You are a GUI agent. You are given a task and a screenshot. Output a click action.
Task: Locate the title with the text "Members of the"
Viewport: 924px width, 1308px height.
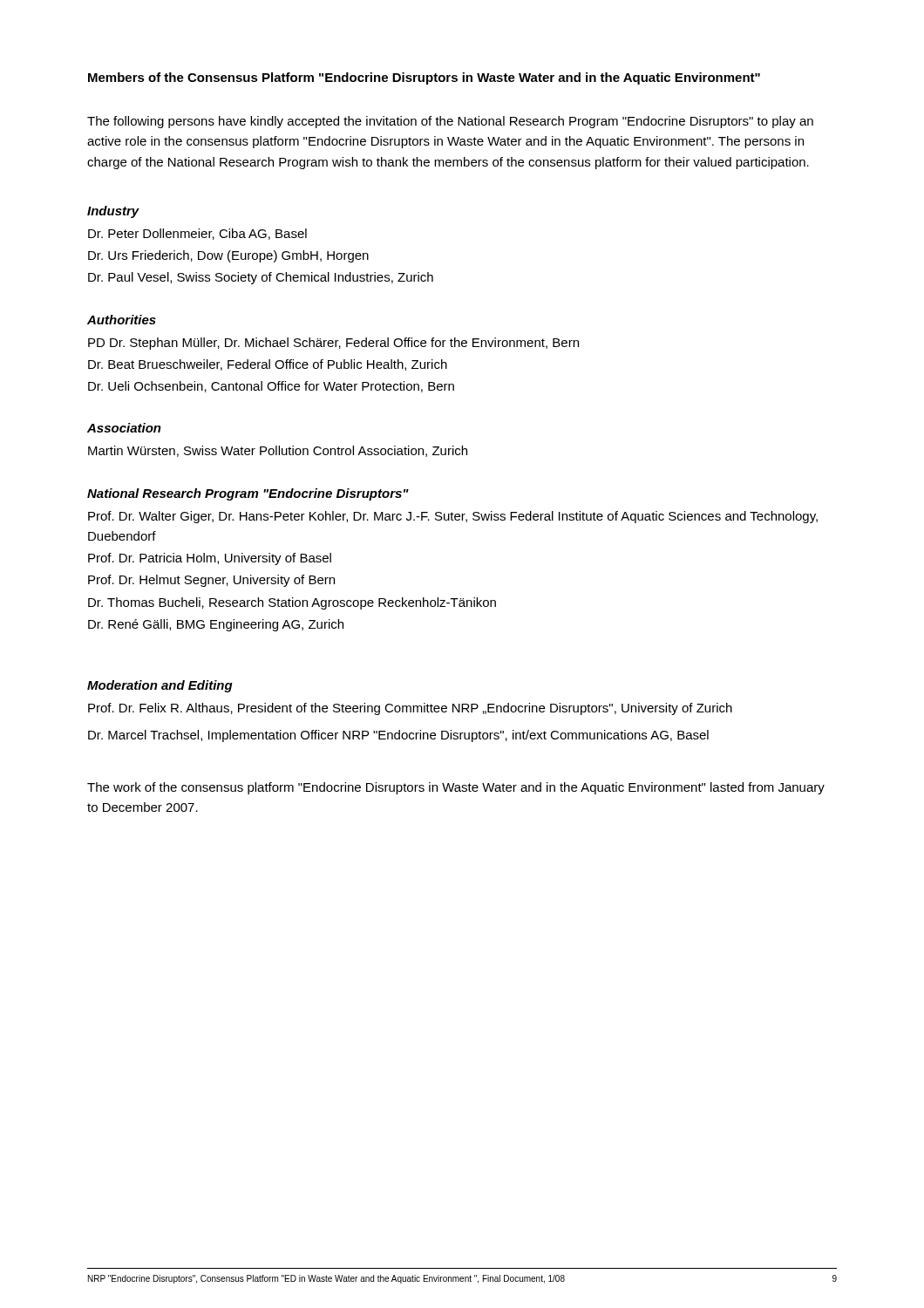click(424, 77)
